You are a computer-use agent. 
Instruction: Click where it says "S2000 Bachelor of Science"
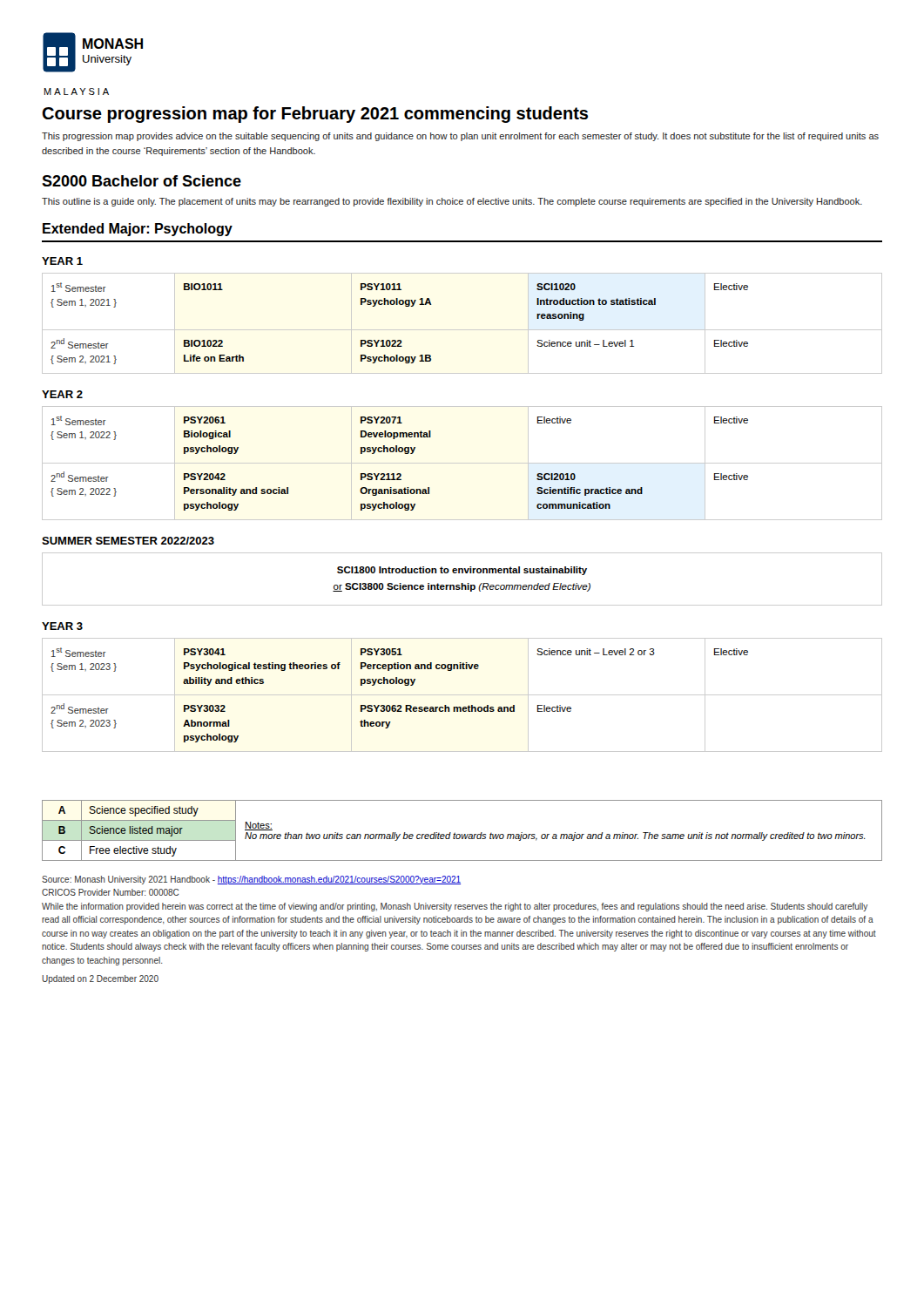coord(142,181)
